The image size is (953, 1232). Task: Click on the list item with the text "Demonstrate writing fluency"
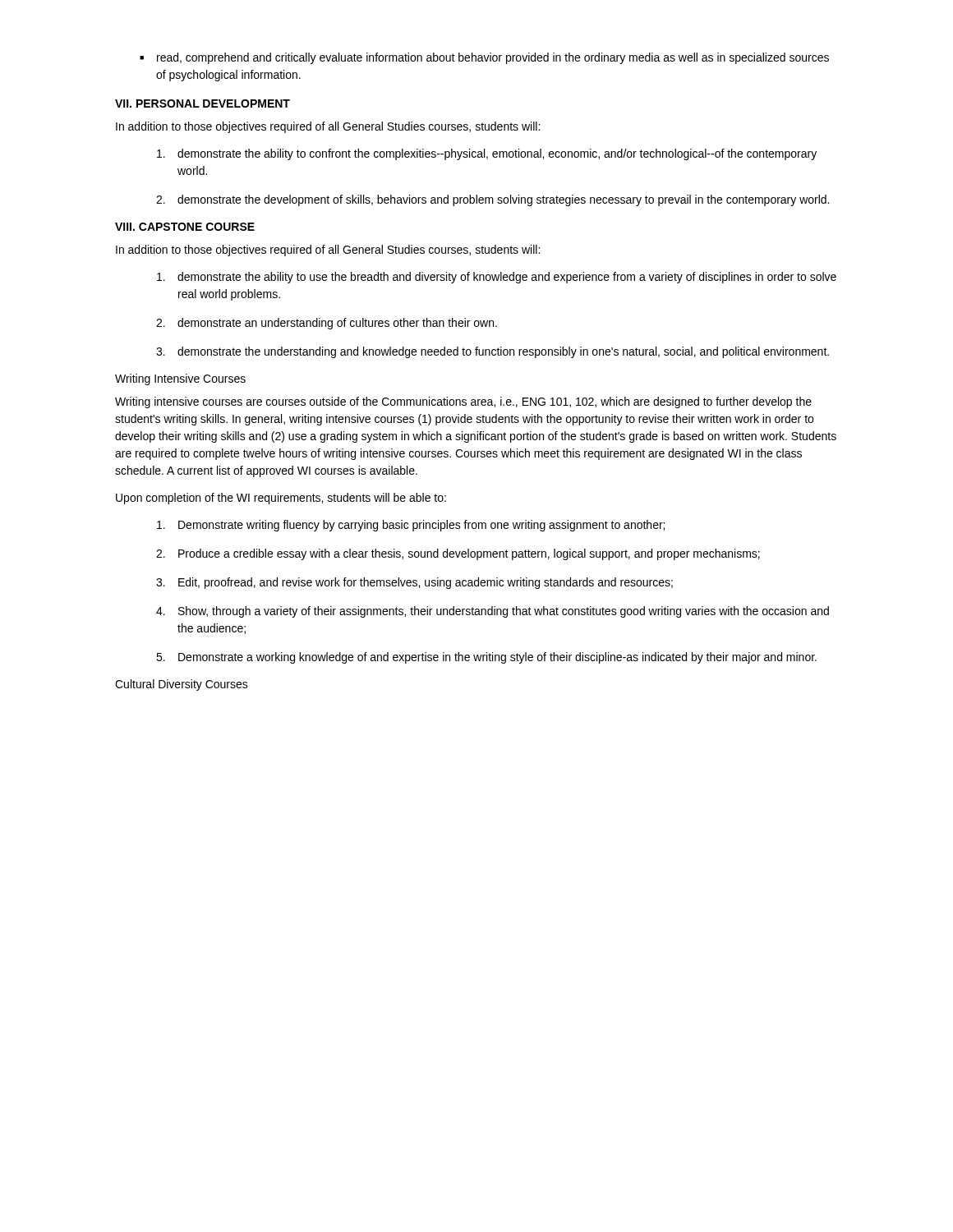pyautogui.click(x=411, y=525)
